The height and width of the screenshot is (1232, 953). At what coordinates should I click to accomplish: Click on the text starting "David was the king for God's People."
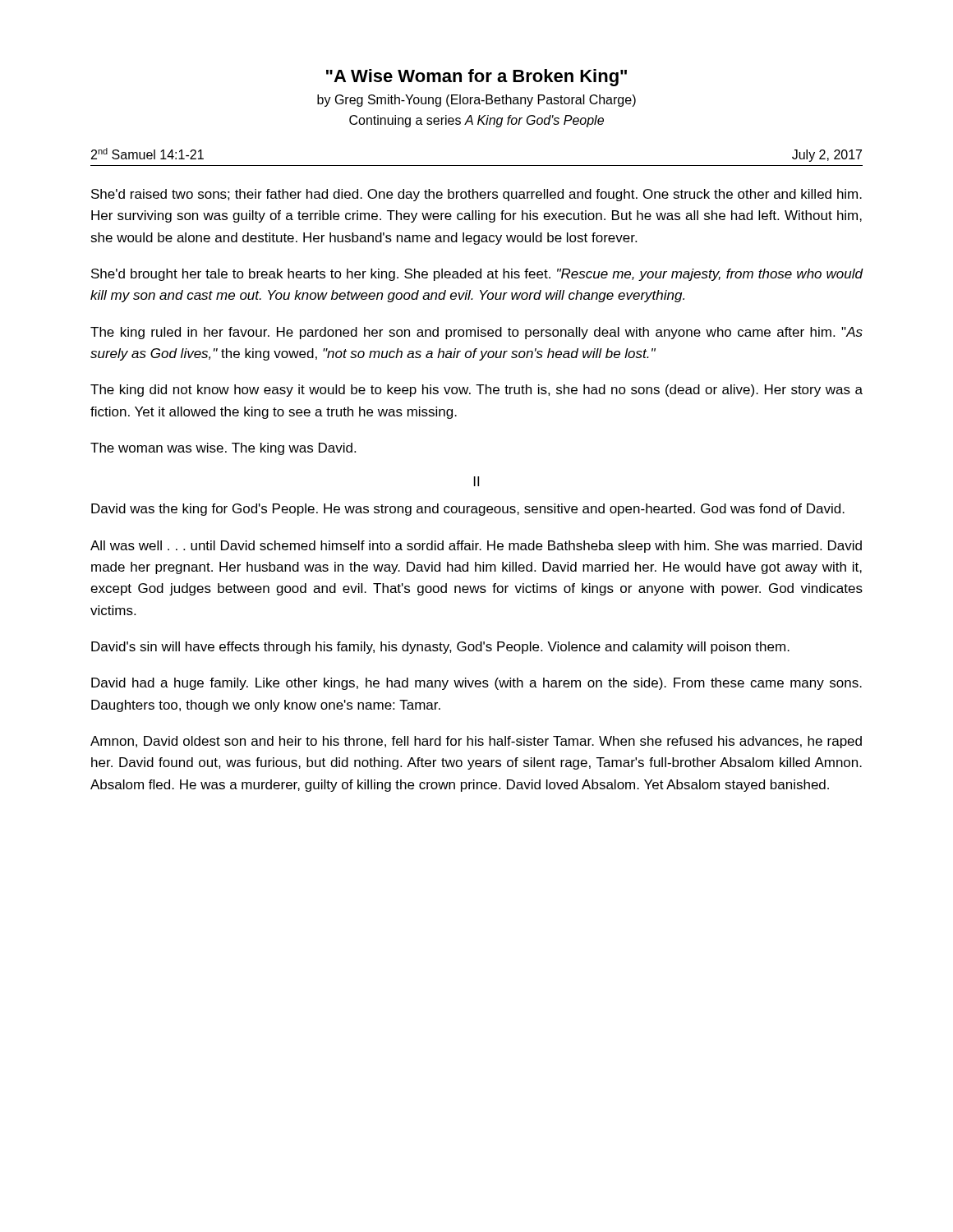(468, 509)
